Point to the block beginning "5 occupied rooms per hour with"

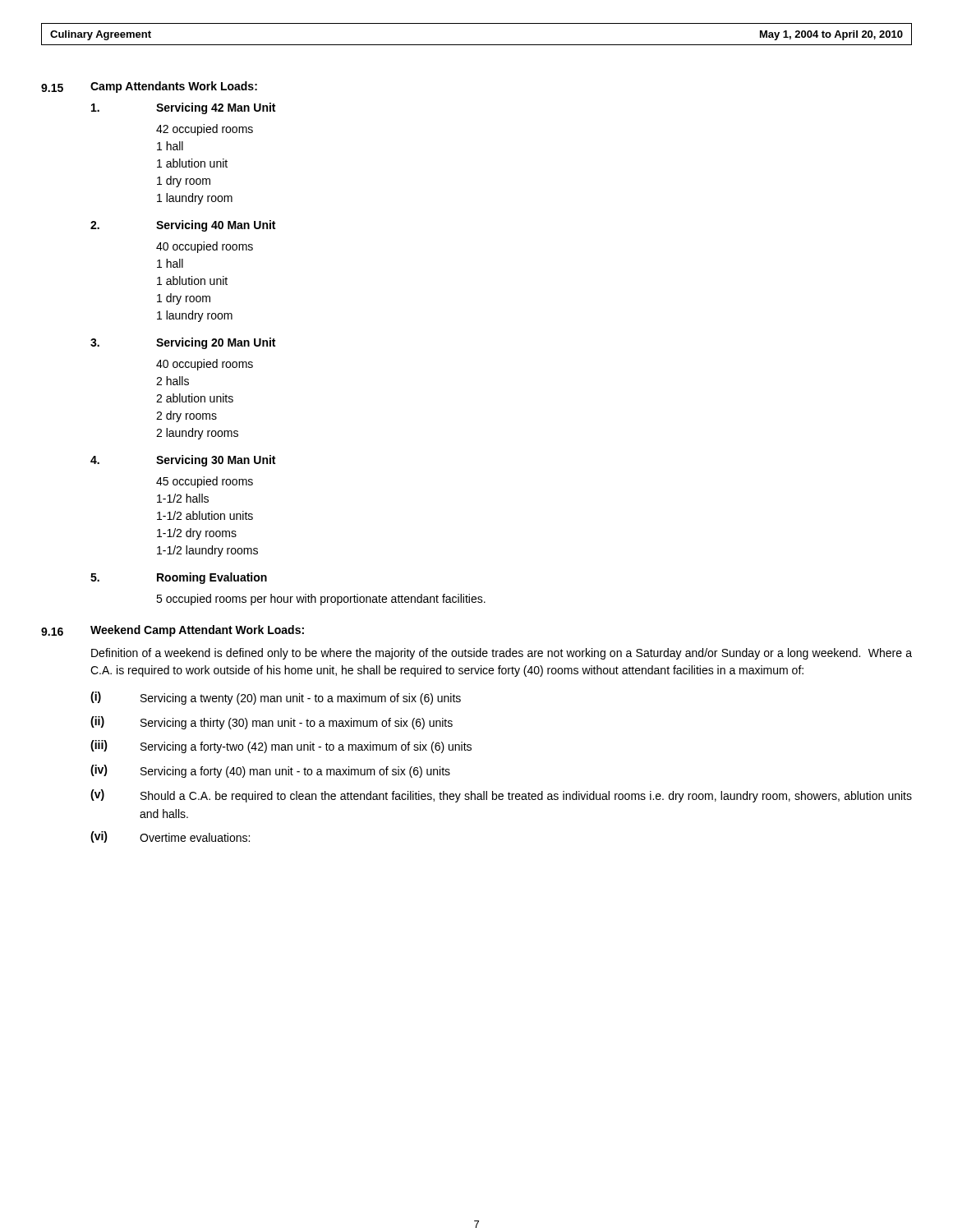pos(321,599)
